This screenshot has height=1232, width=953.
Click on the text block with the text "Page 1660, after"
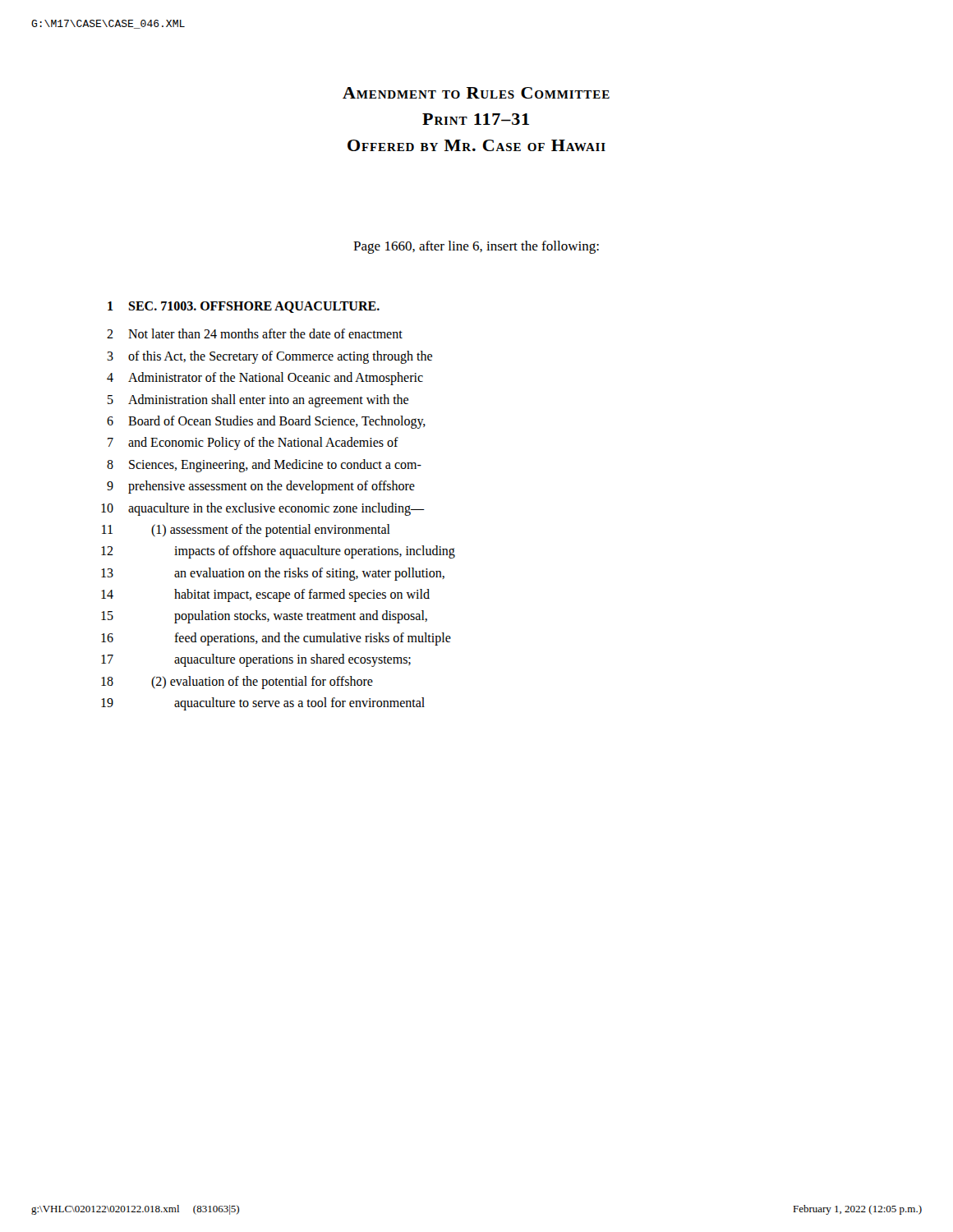476,246
